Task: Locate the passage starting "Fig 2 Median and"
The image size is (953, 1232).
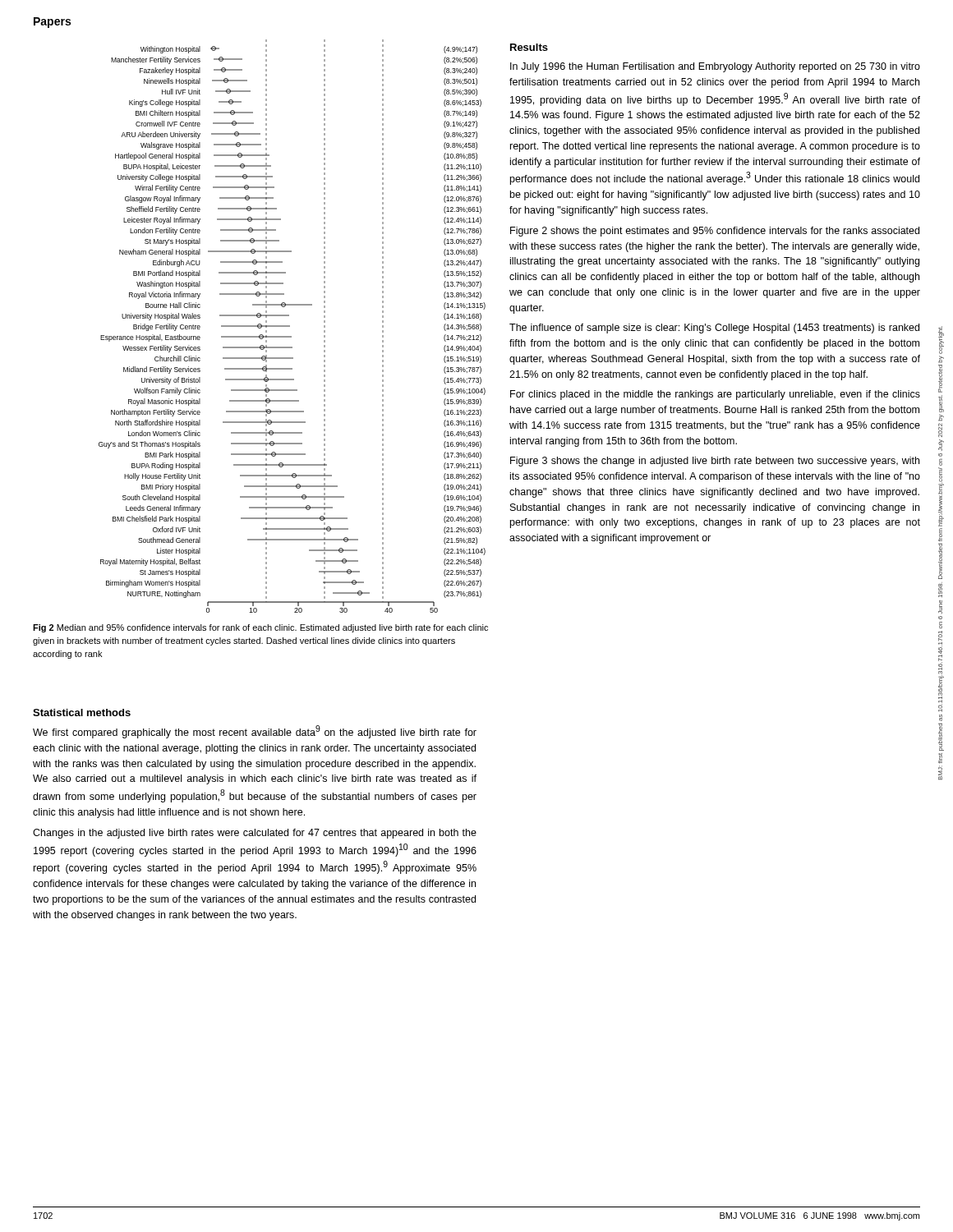Action: (x=261, y=641)
